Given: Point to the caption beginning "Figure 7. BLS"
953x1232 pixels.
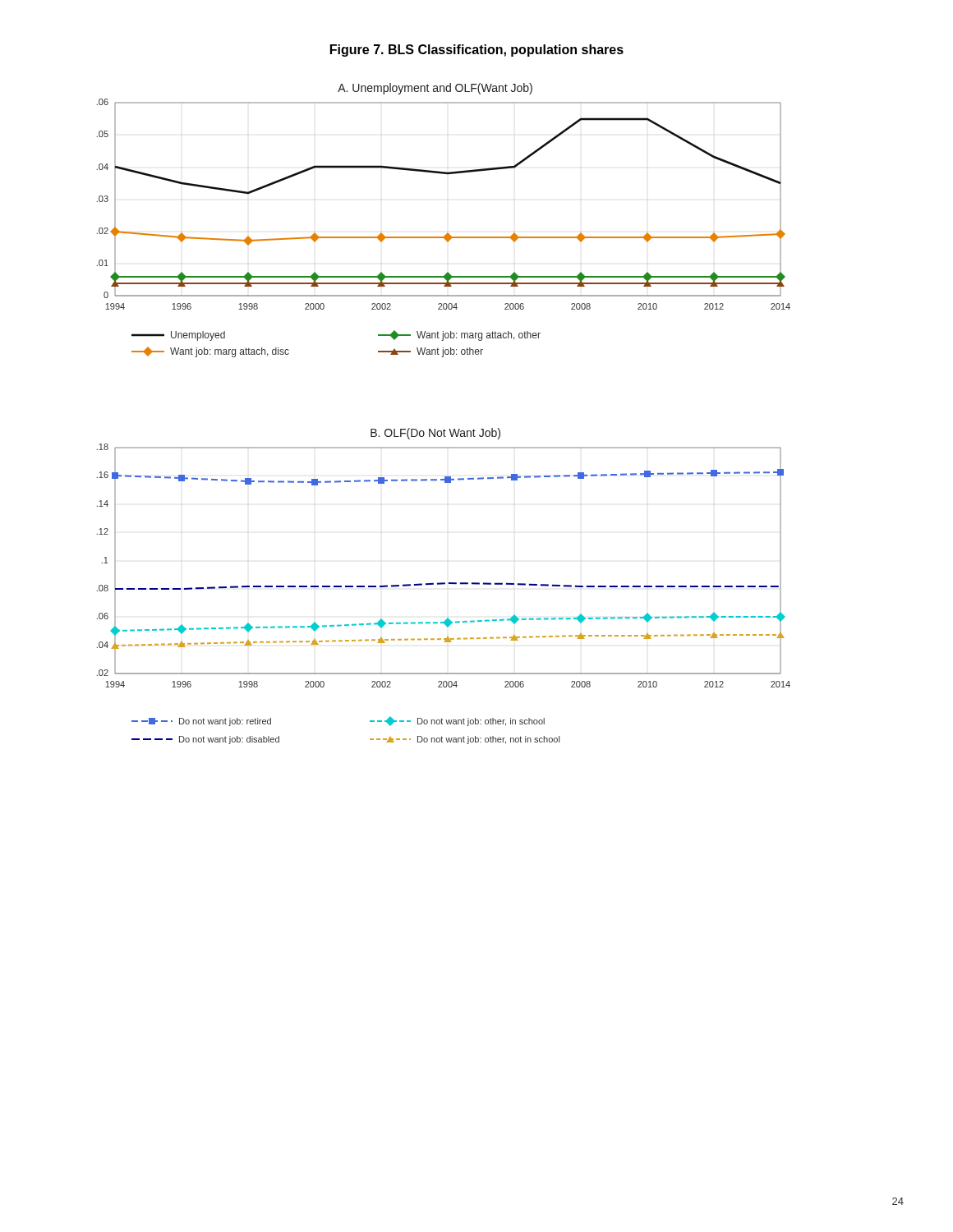Looking at the screenshot, I should point(476,50).
